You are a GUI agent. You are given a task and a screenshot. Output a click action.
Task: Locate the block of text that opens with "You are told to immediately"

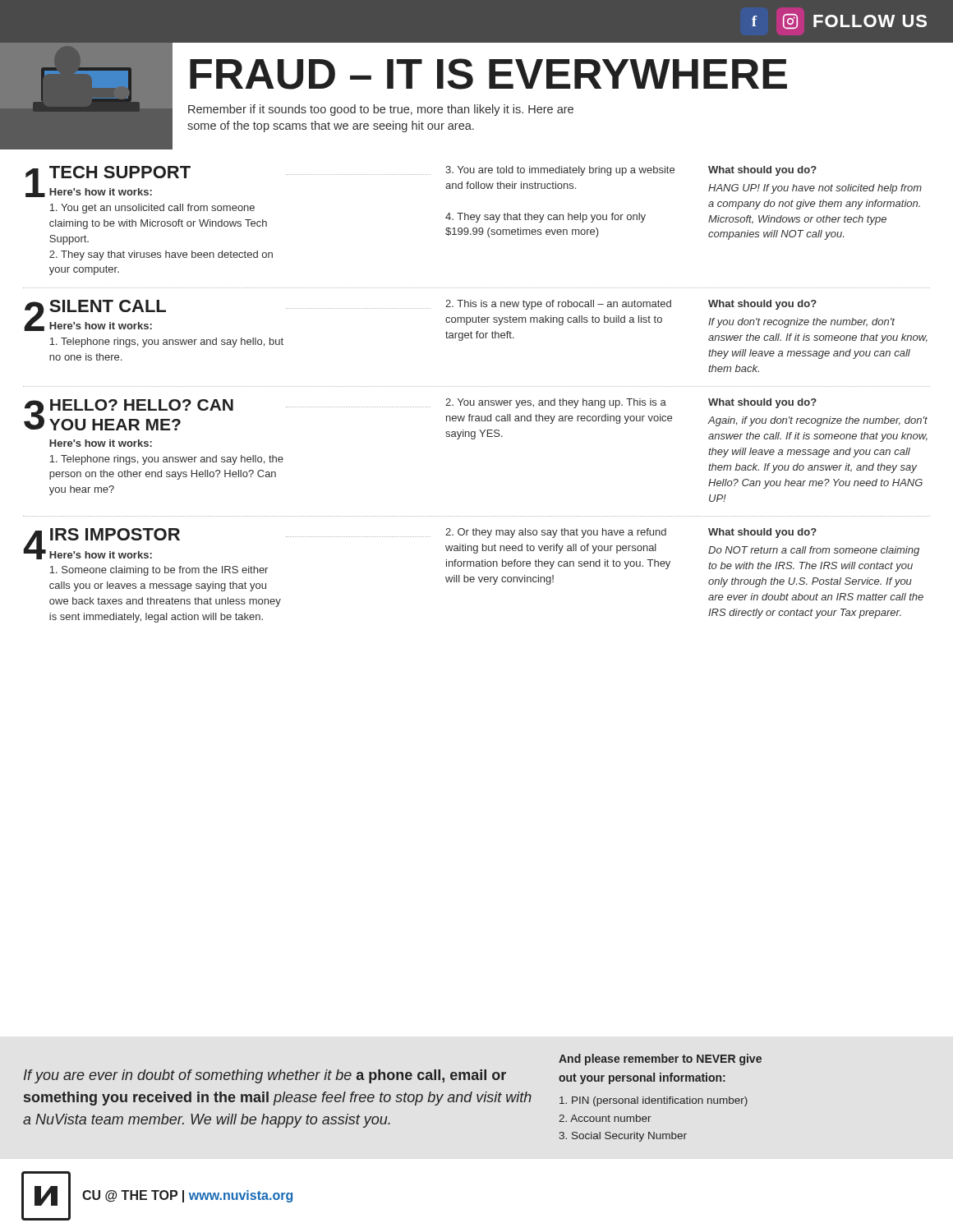(560, 171)
